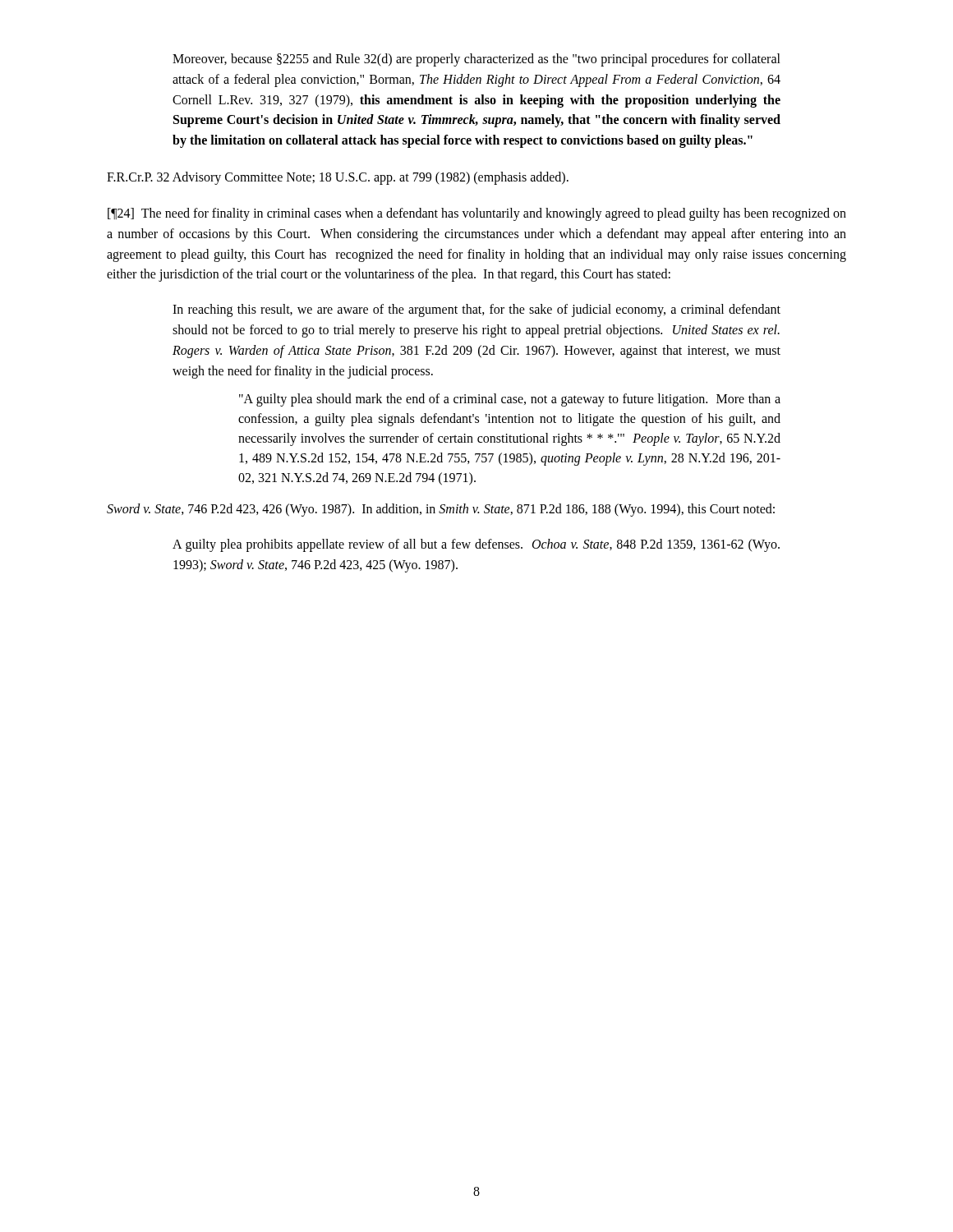This screenshot has height=1232, width=953.
Task: Locate the text block that reads "Sword v. State, 746 P.2d 423, 426 (Wyo."
Action: click(441, 509)
